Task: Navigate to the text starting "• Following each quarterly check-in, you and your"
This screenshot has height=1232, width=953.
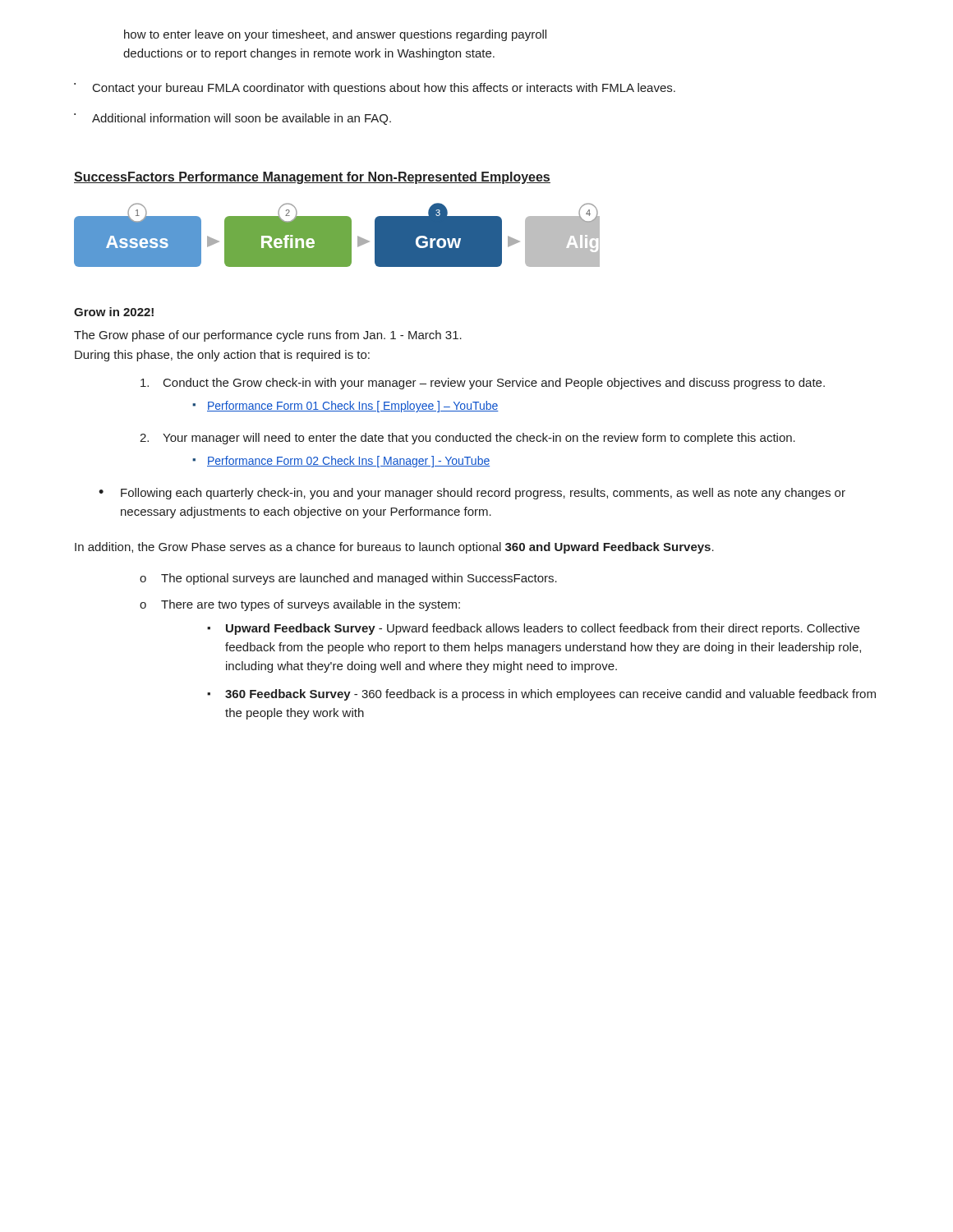Action: 489,502
